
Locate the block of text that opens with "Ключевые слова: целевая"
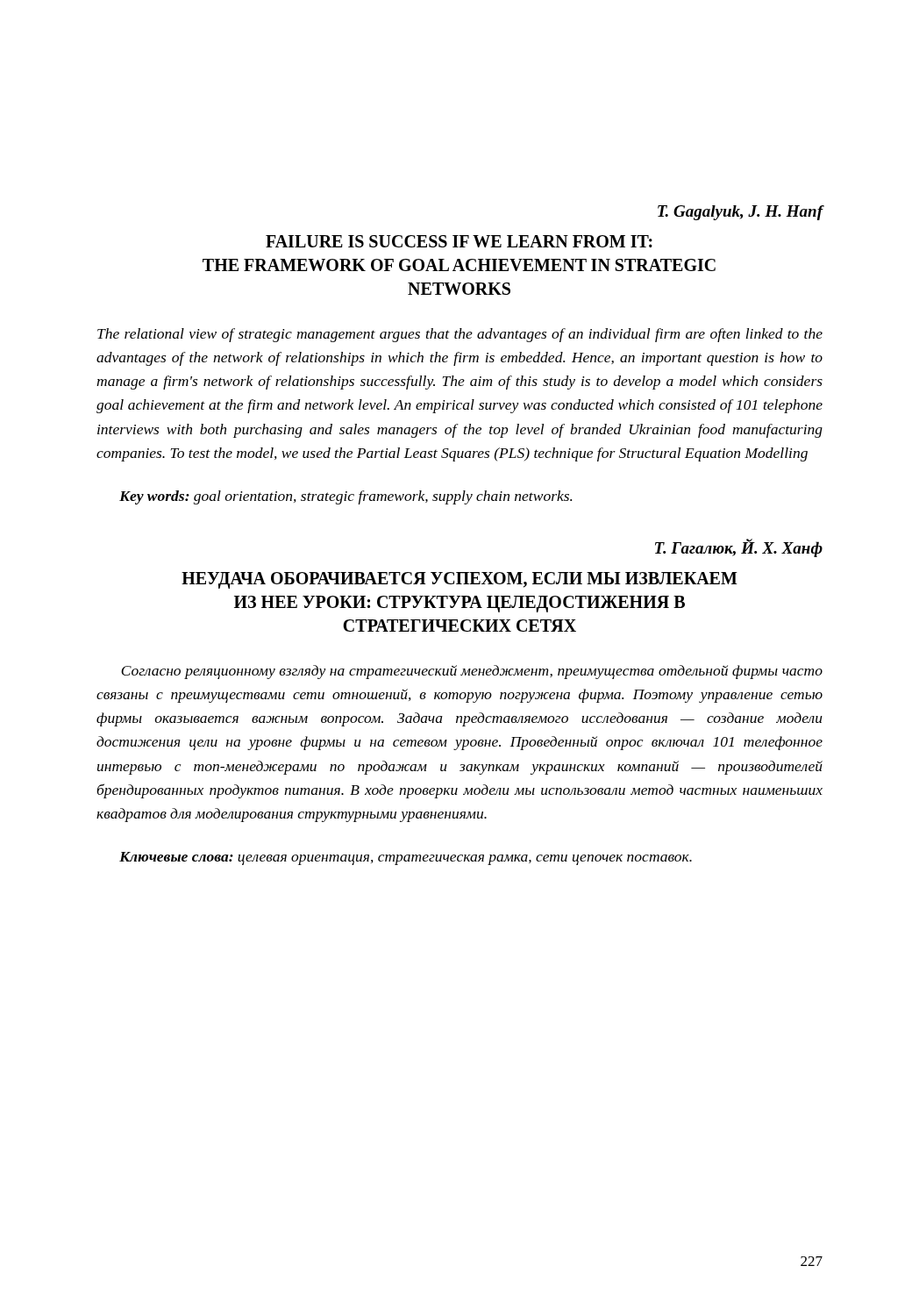[395, 856]
